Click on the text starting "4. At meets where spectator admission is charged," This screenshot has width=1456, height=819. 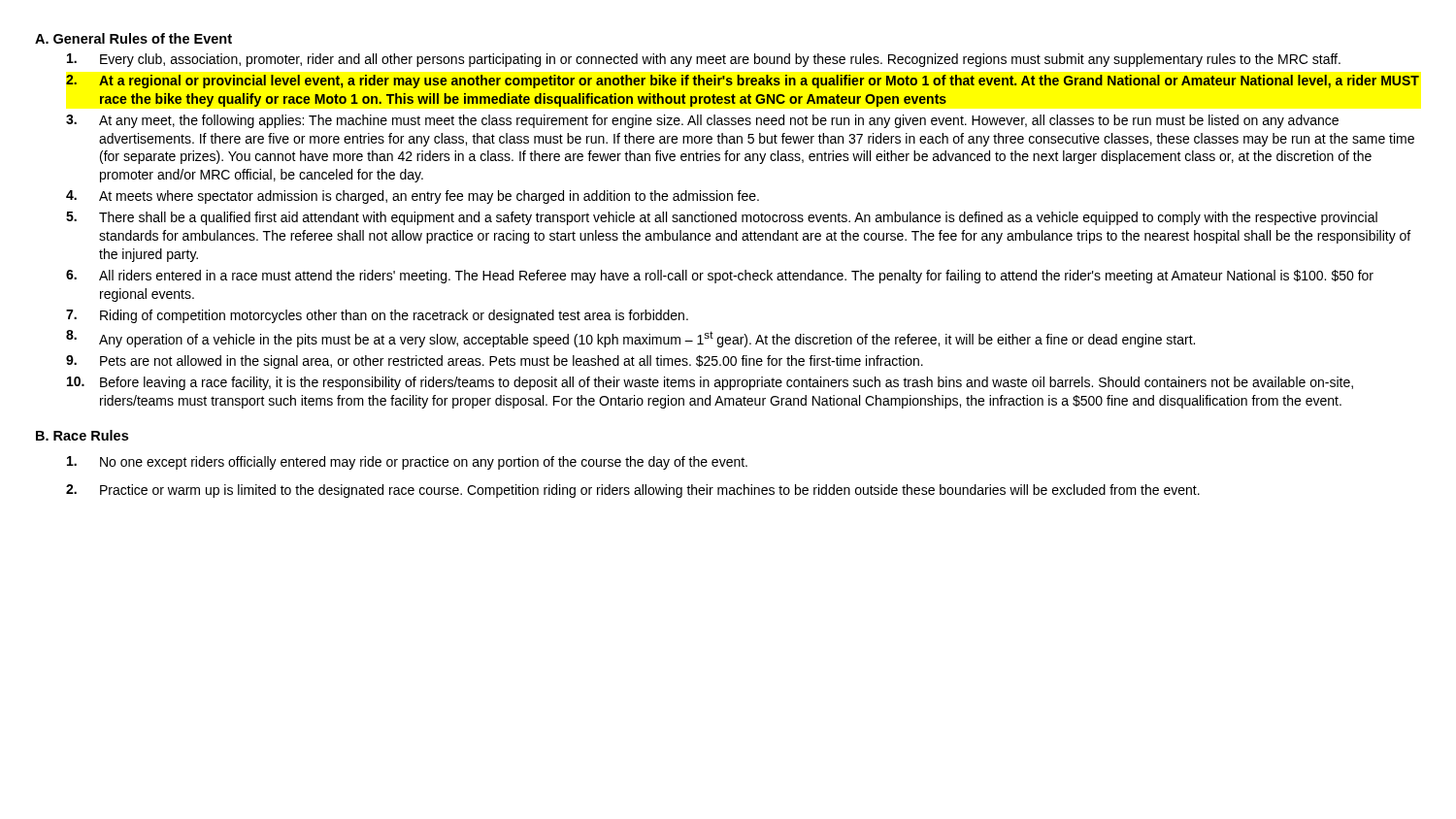744,197
